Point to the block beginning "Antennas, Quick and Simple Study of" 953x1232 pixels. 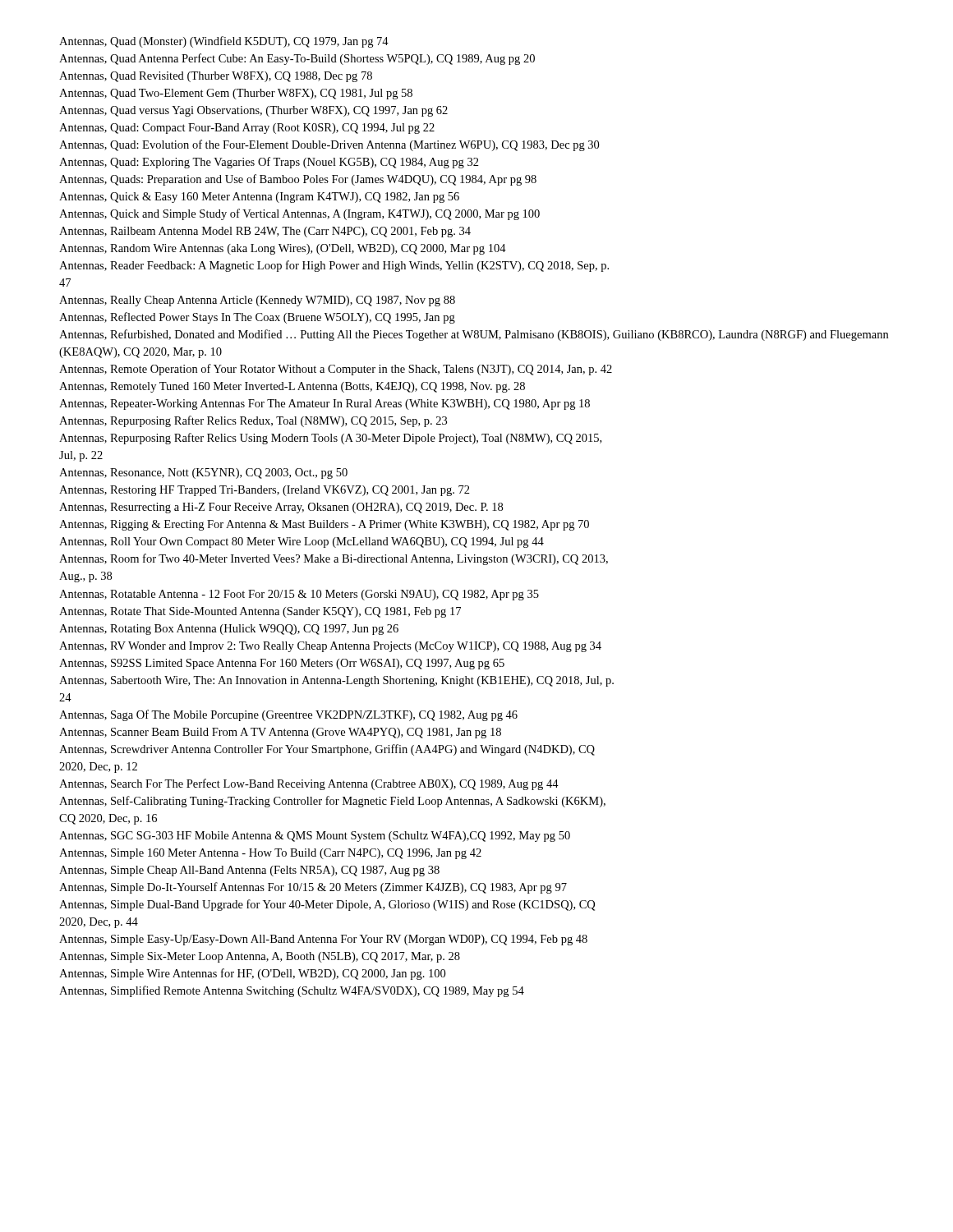pos(300,214)
